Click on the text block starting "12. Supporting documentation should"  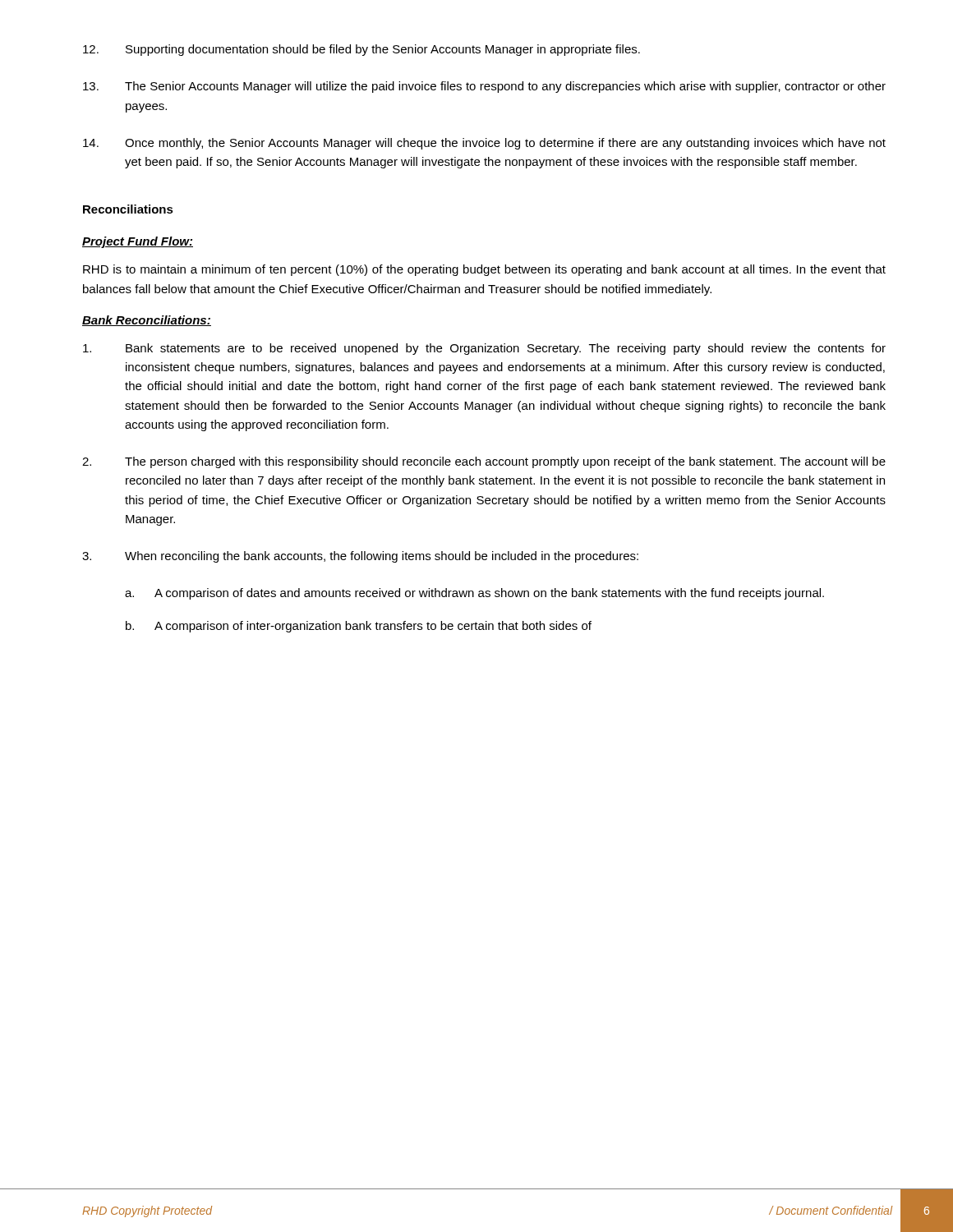tap(484, 49)
